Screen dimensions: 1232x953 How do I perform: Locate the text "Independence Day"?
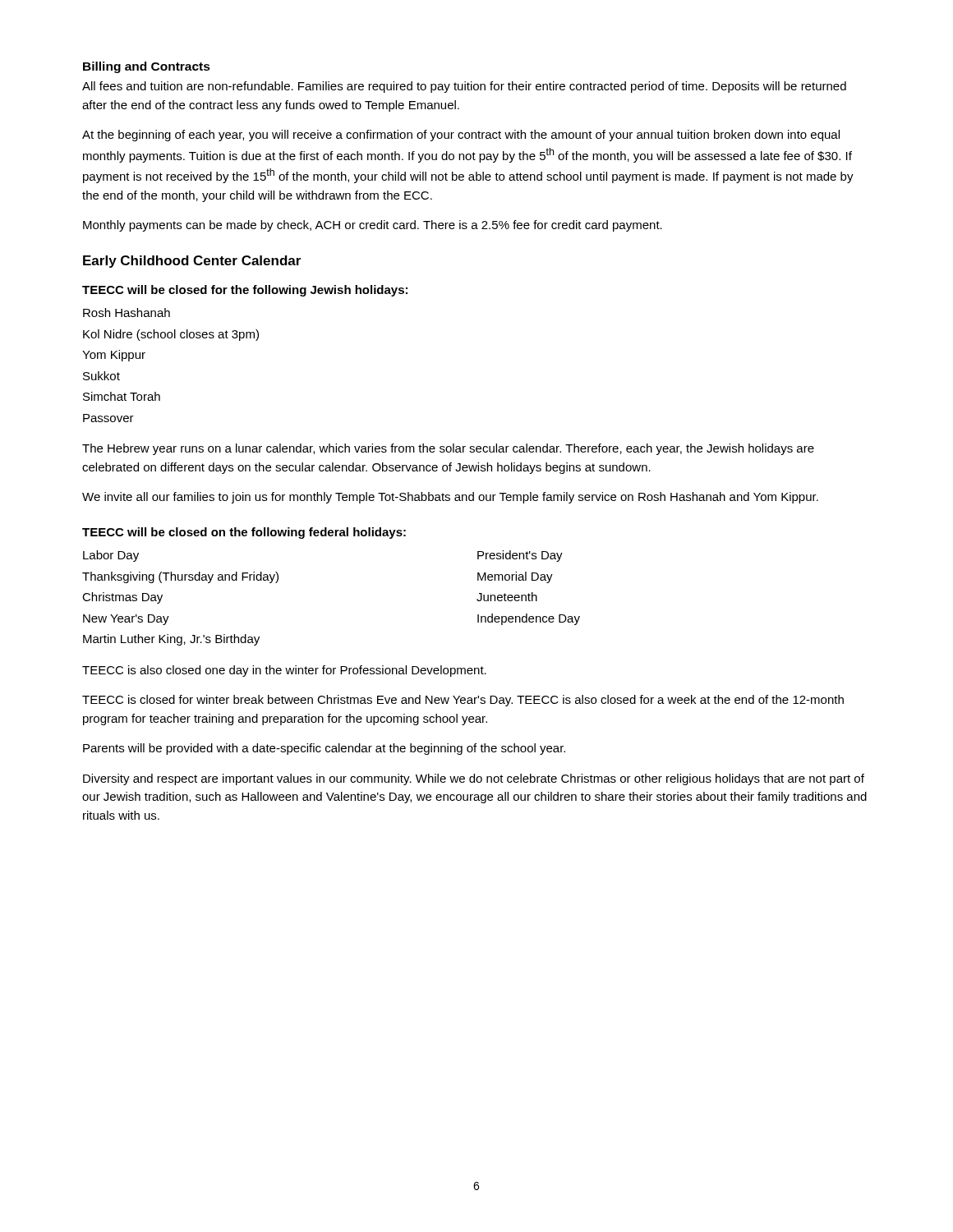pos(528,618)
